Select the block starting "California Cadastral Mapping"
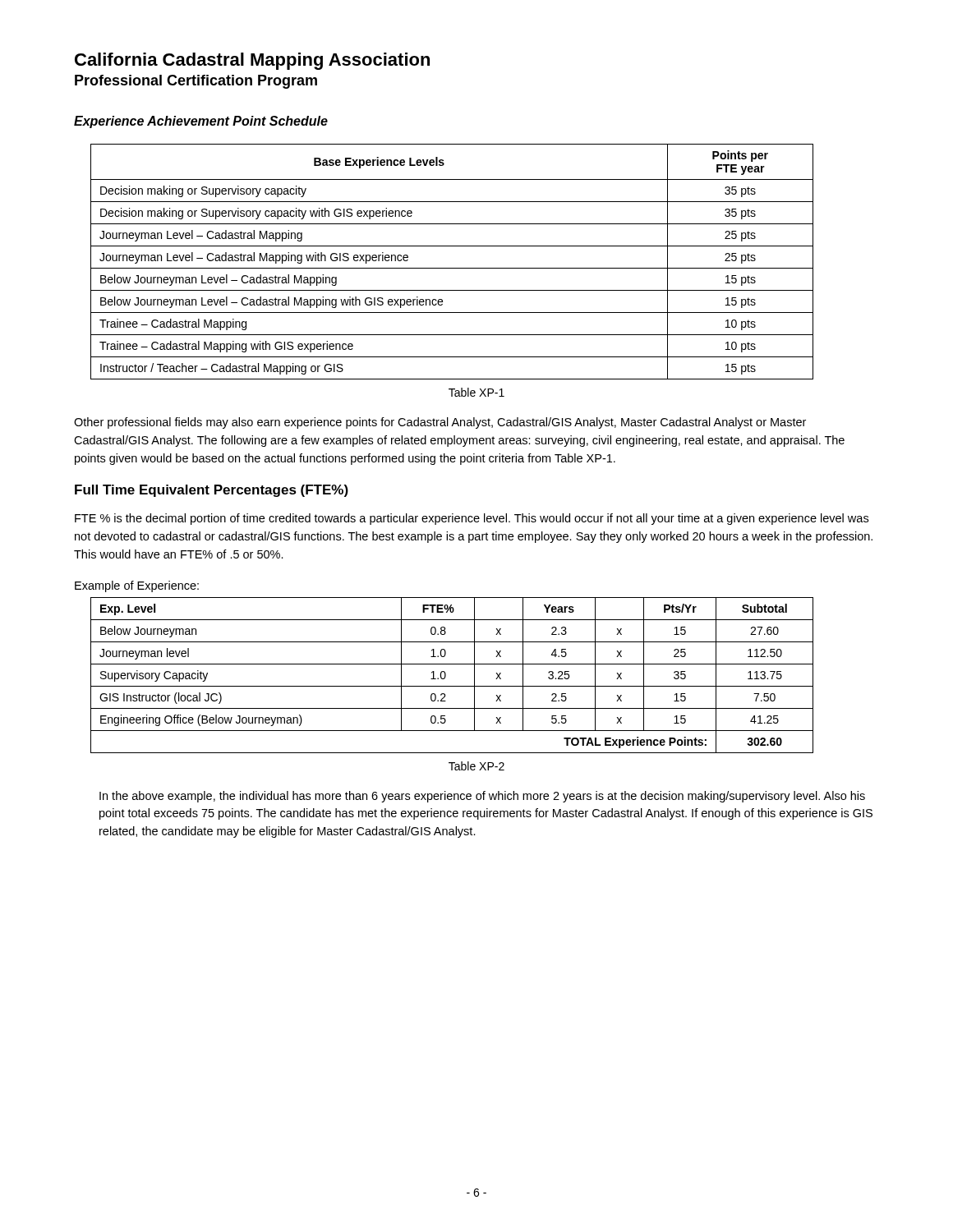953x1232 pixels. pyautogui.click(x=252, y=61)
